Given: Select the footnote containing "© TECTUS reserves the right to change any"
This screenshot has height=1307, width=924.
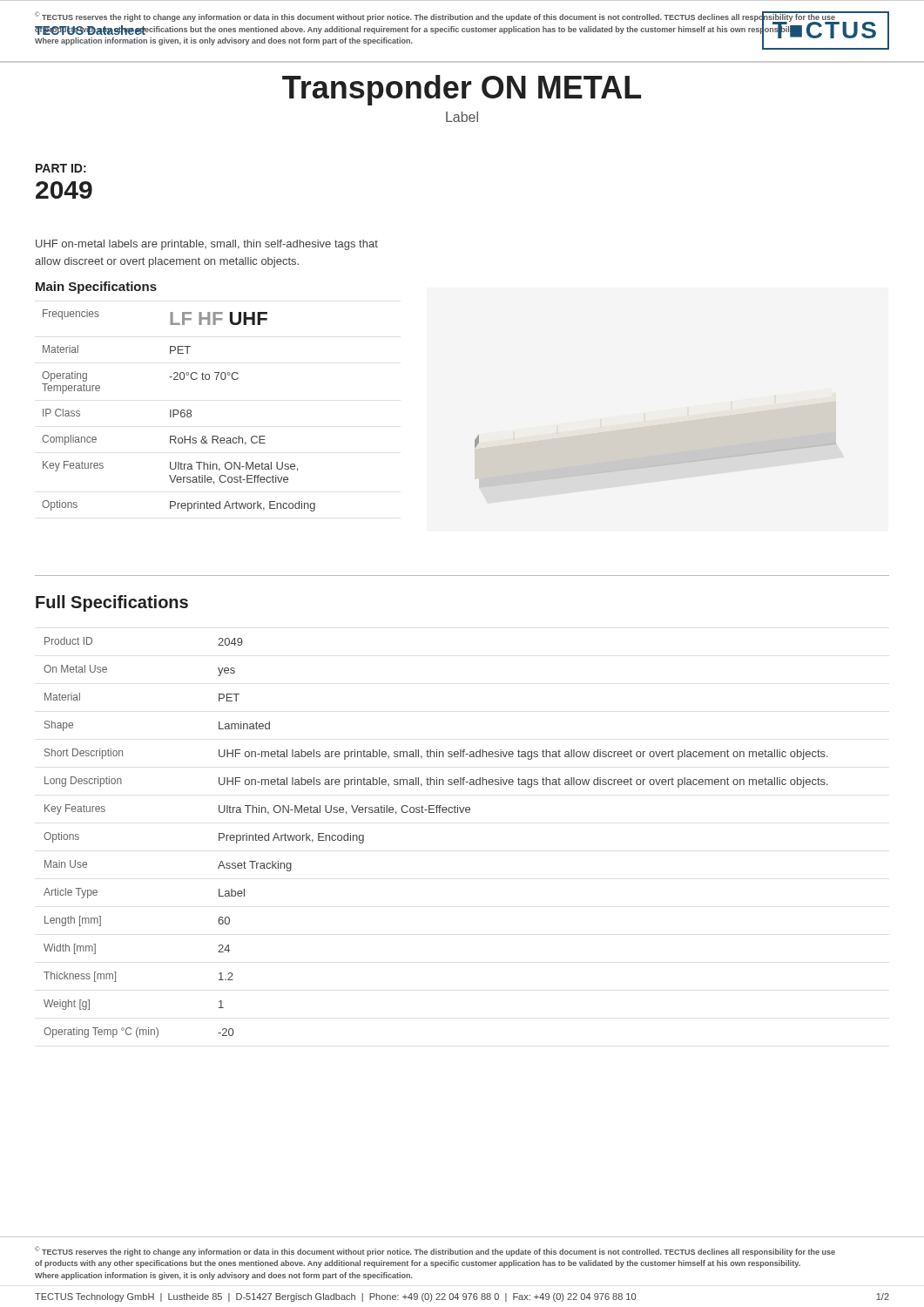Looking at the screenshot, I should tap(435, 28).
